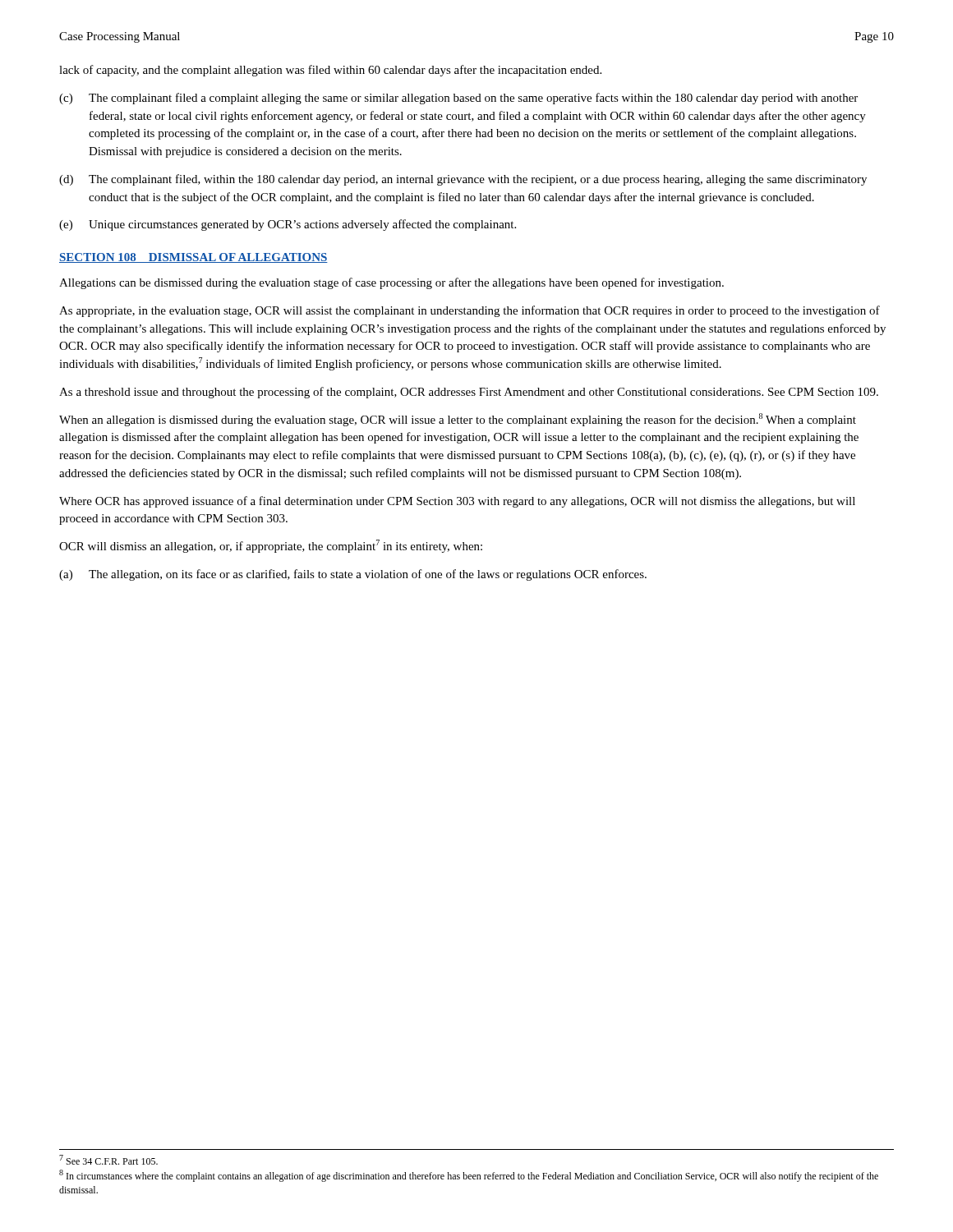Click on the text block that reads "Where OCR has approved issuance"
Image resolution: width=953 pixels, height=1232 pixels.
(476, 510)
